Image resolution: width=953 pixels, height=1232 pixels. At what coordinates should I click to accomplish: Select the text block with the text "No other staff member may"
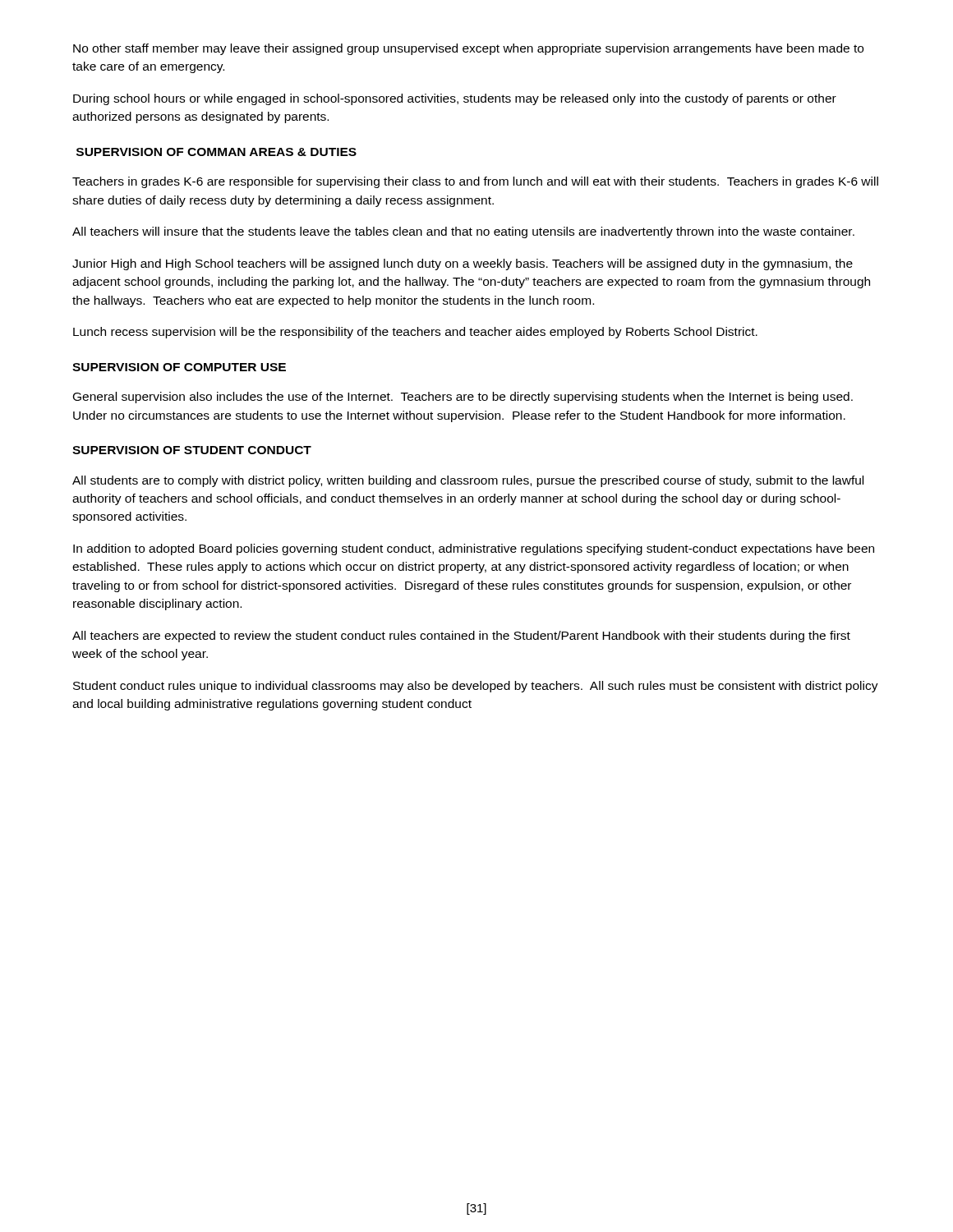[468, 57]
